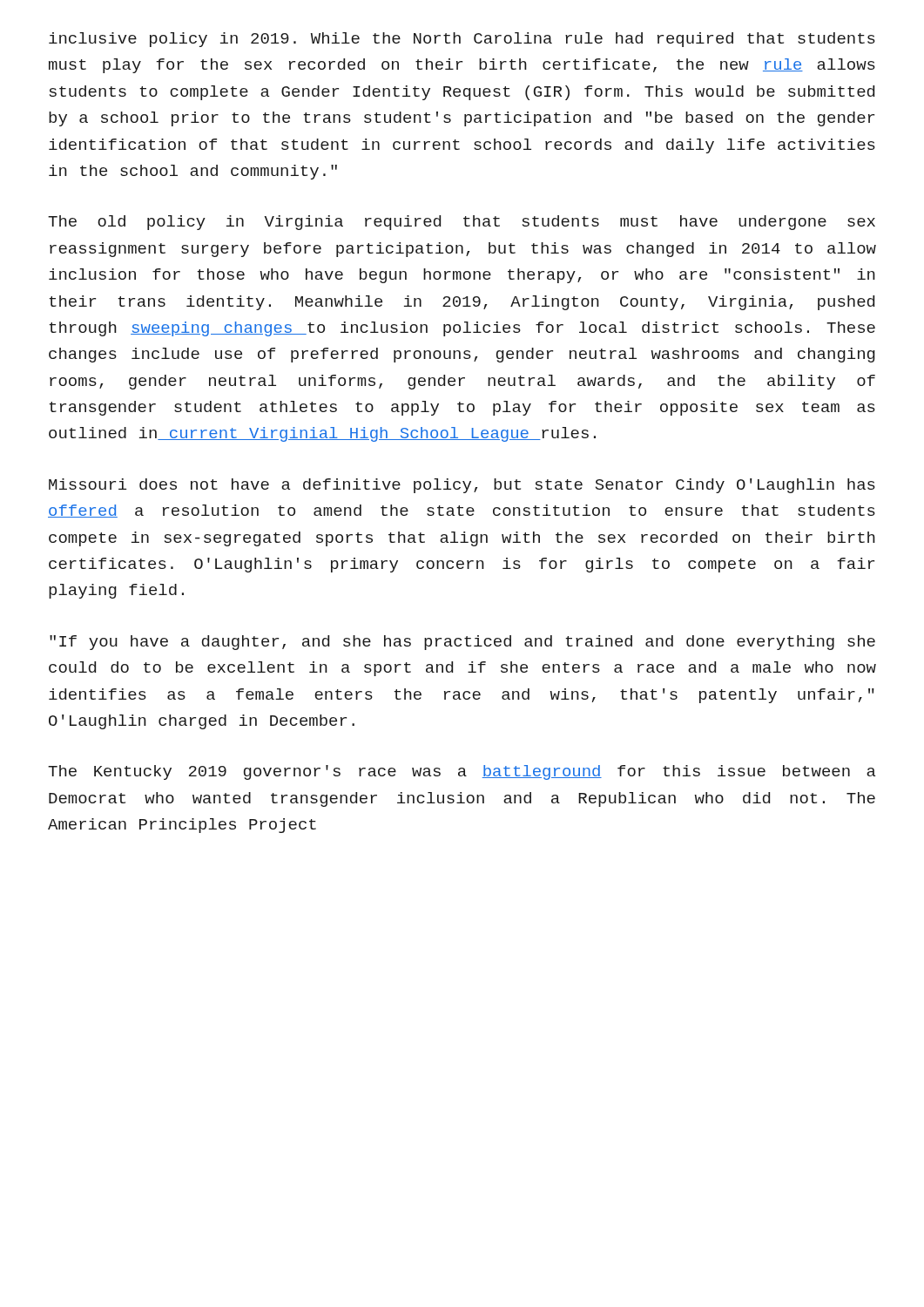This screenshot has height=1307, width=924.
Task: Click on the element starting "Missouri does not have a"
Action: (x=462, y=538)
